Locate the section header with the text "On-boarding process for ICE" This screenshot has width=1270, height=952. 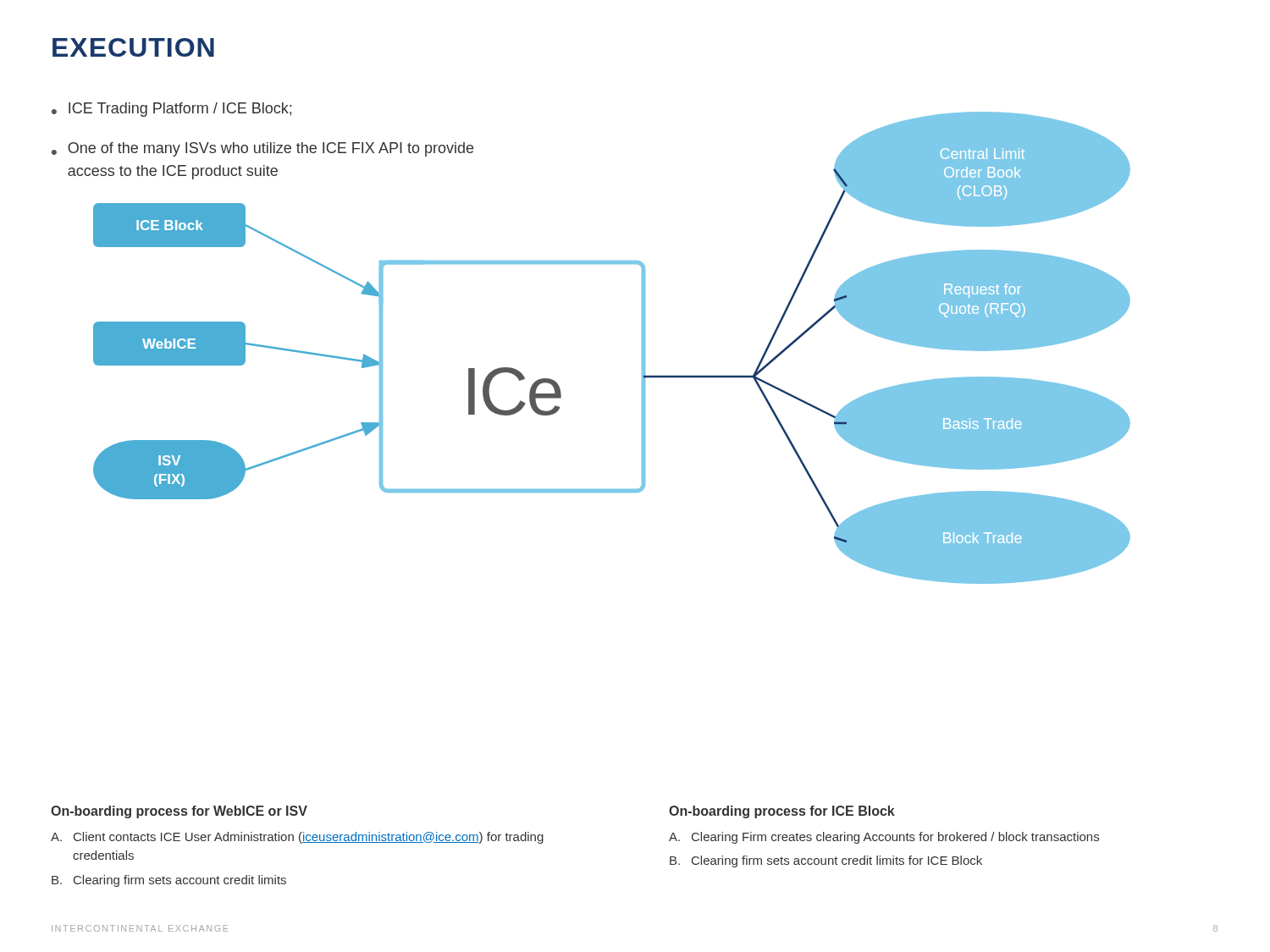click(782, 811)
